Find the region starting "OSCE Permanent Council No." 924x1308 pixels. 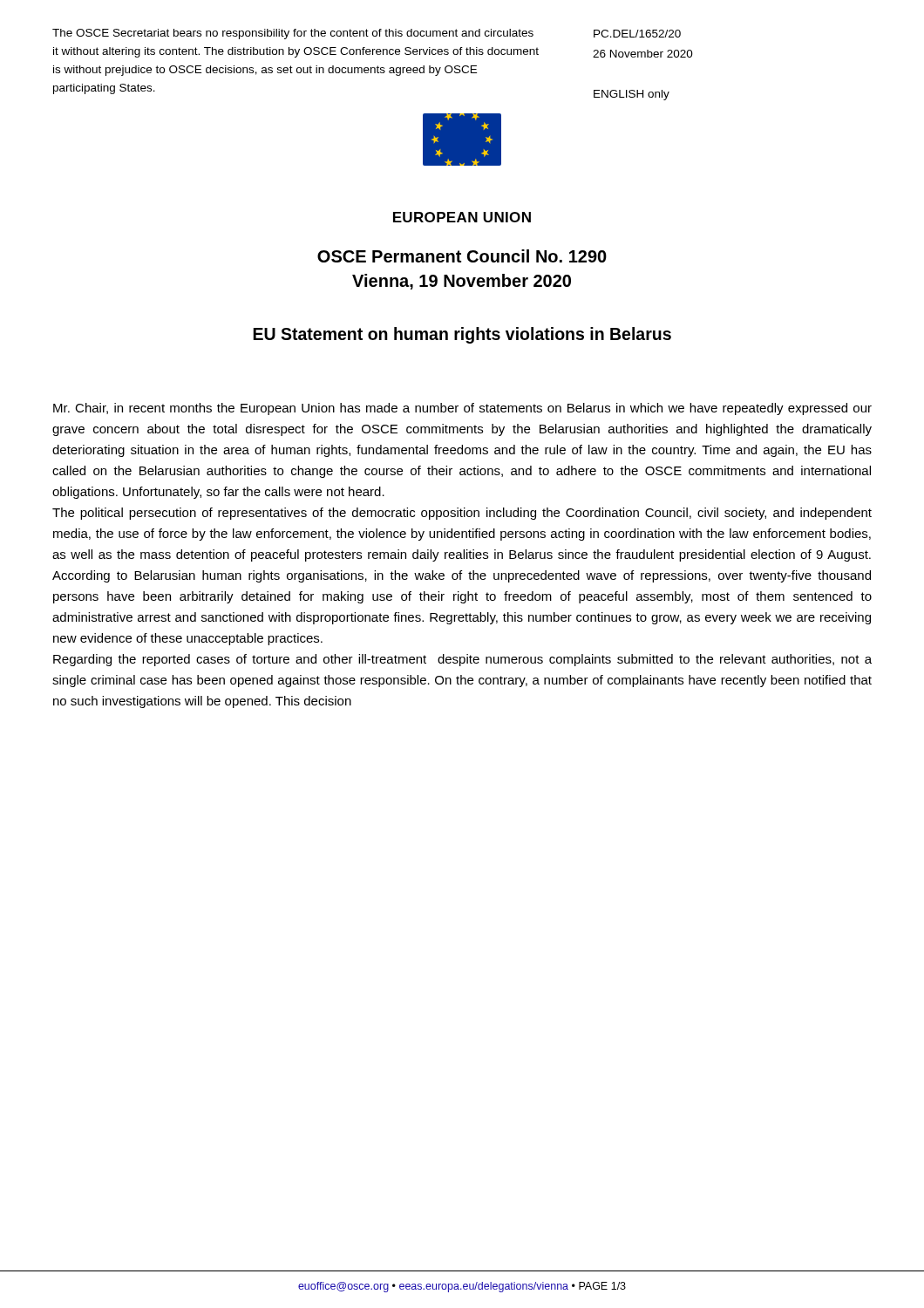[x=462, y=269]
